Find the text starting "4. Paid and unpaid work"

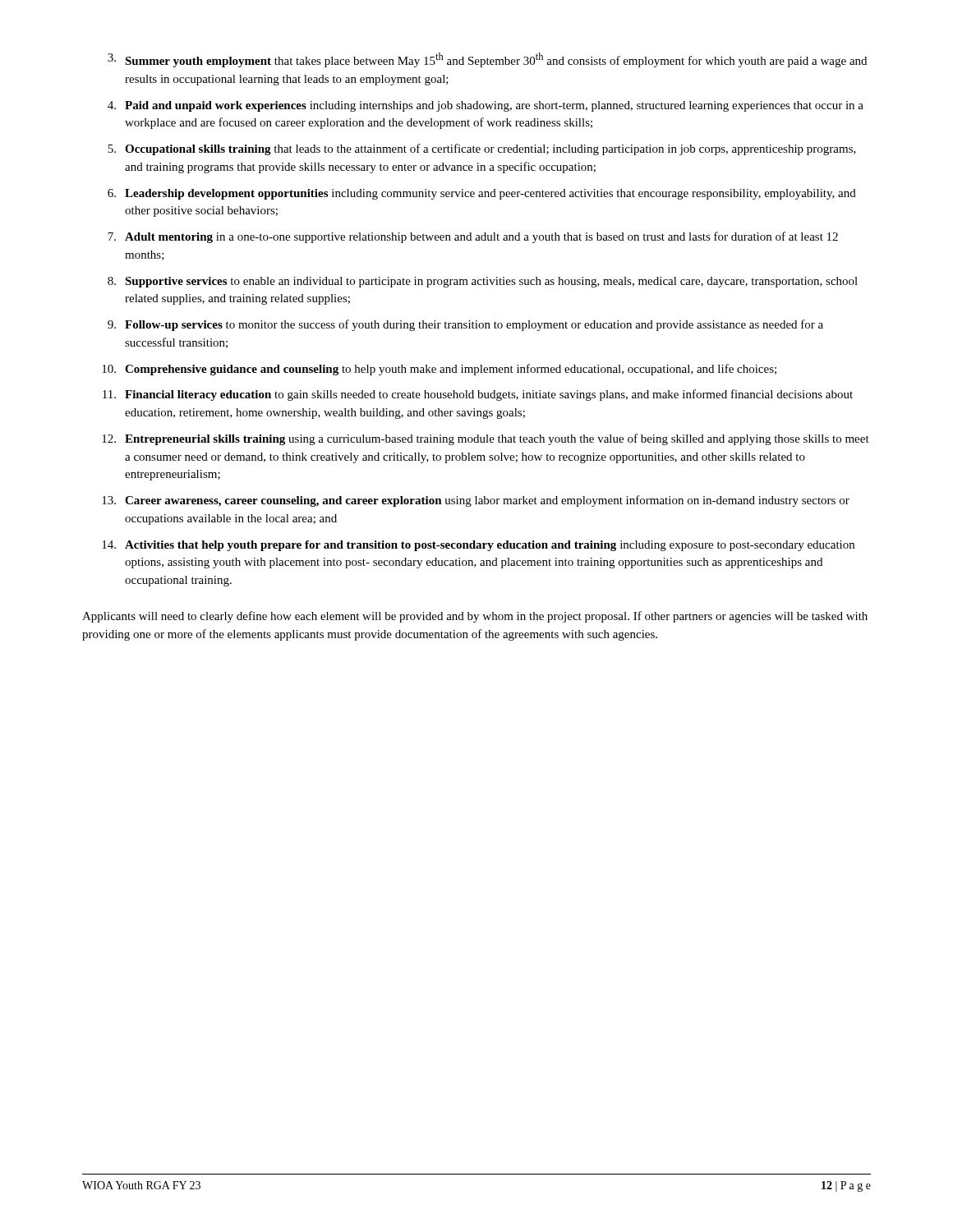tap(476, 114)
